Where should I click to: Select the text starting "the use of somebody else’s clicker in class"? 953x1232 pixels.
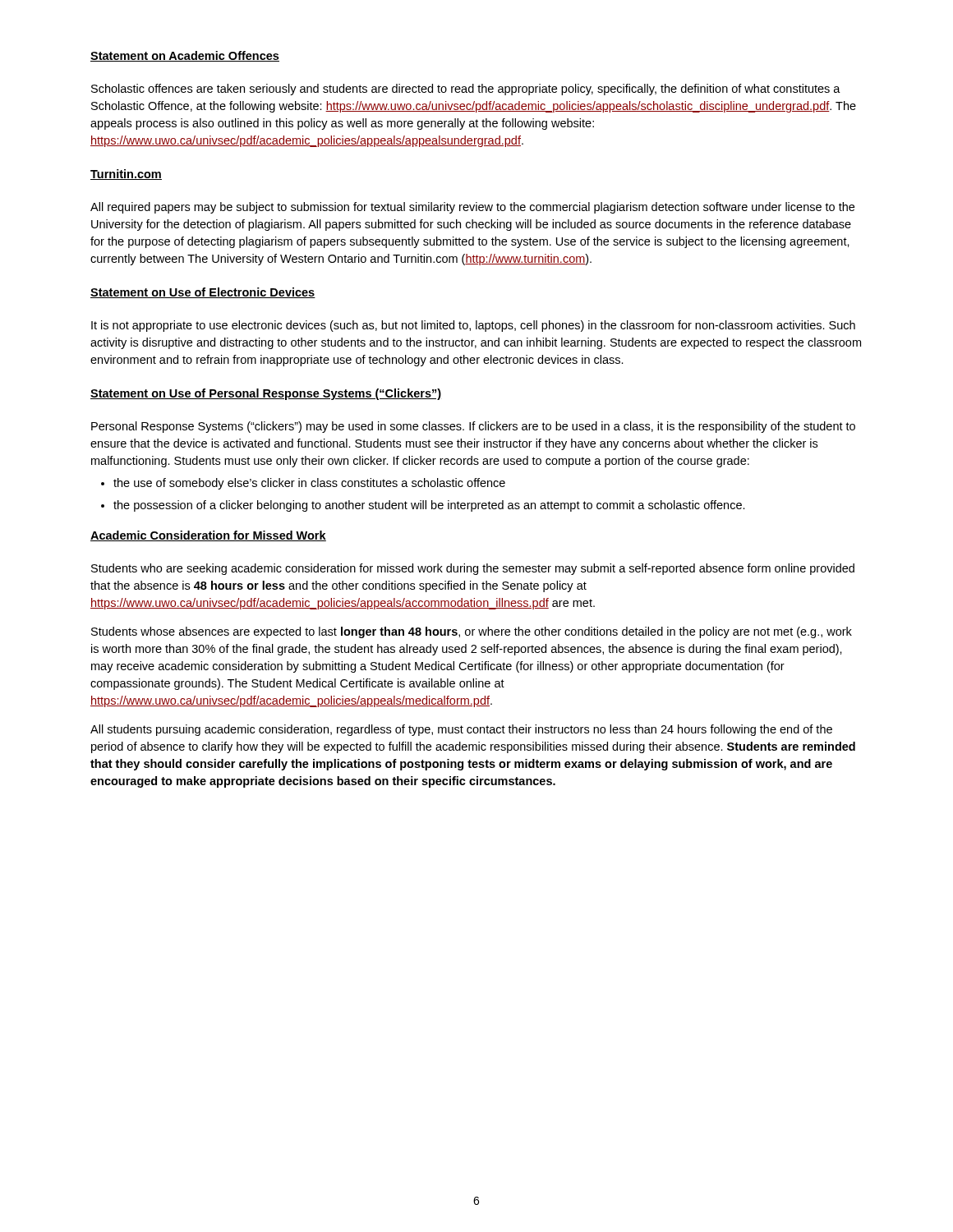tap(488, 484)
